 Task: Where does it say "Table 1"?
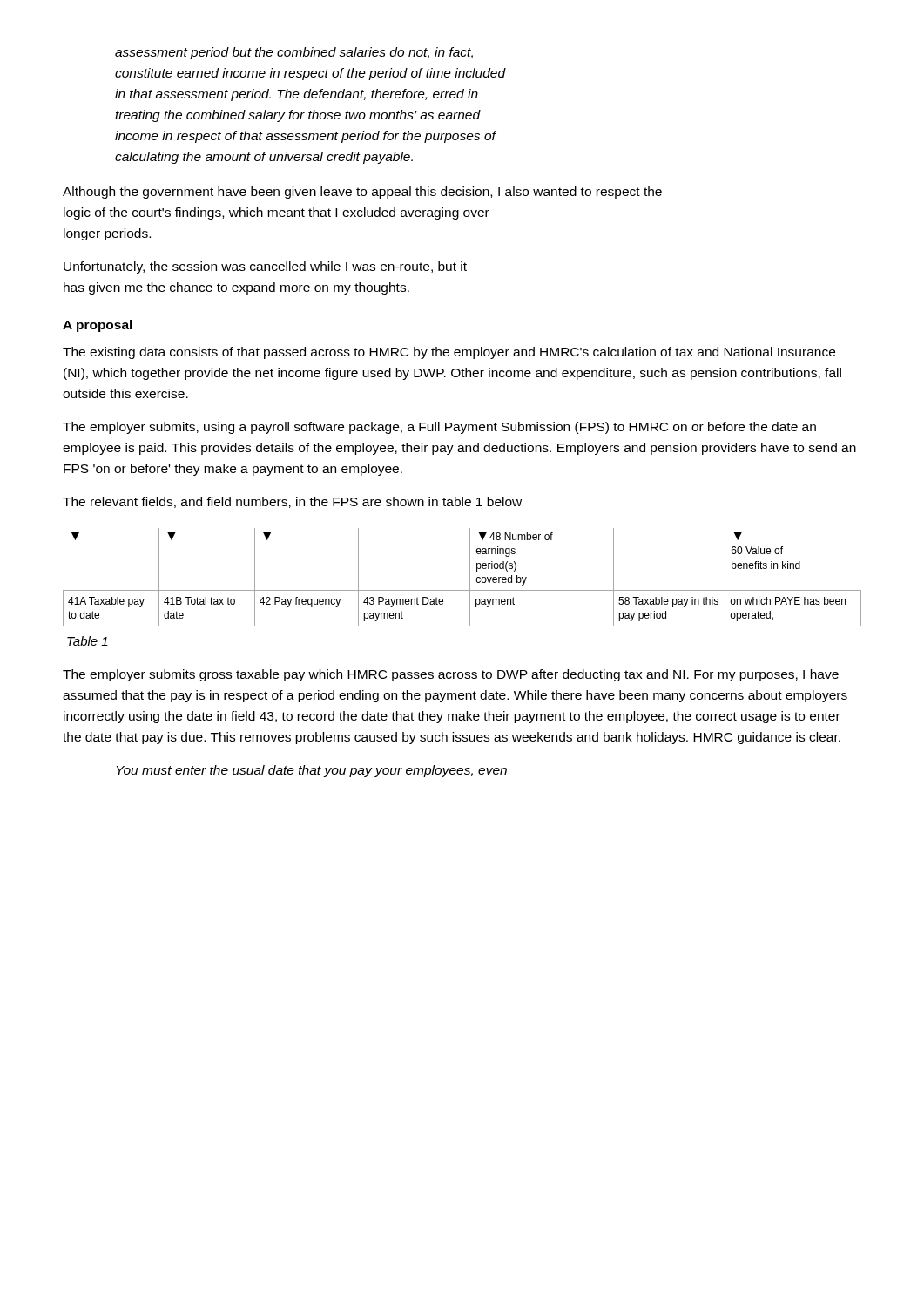[x=87, y=641]
